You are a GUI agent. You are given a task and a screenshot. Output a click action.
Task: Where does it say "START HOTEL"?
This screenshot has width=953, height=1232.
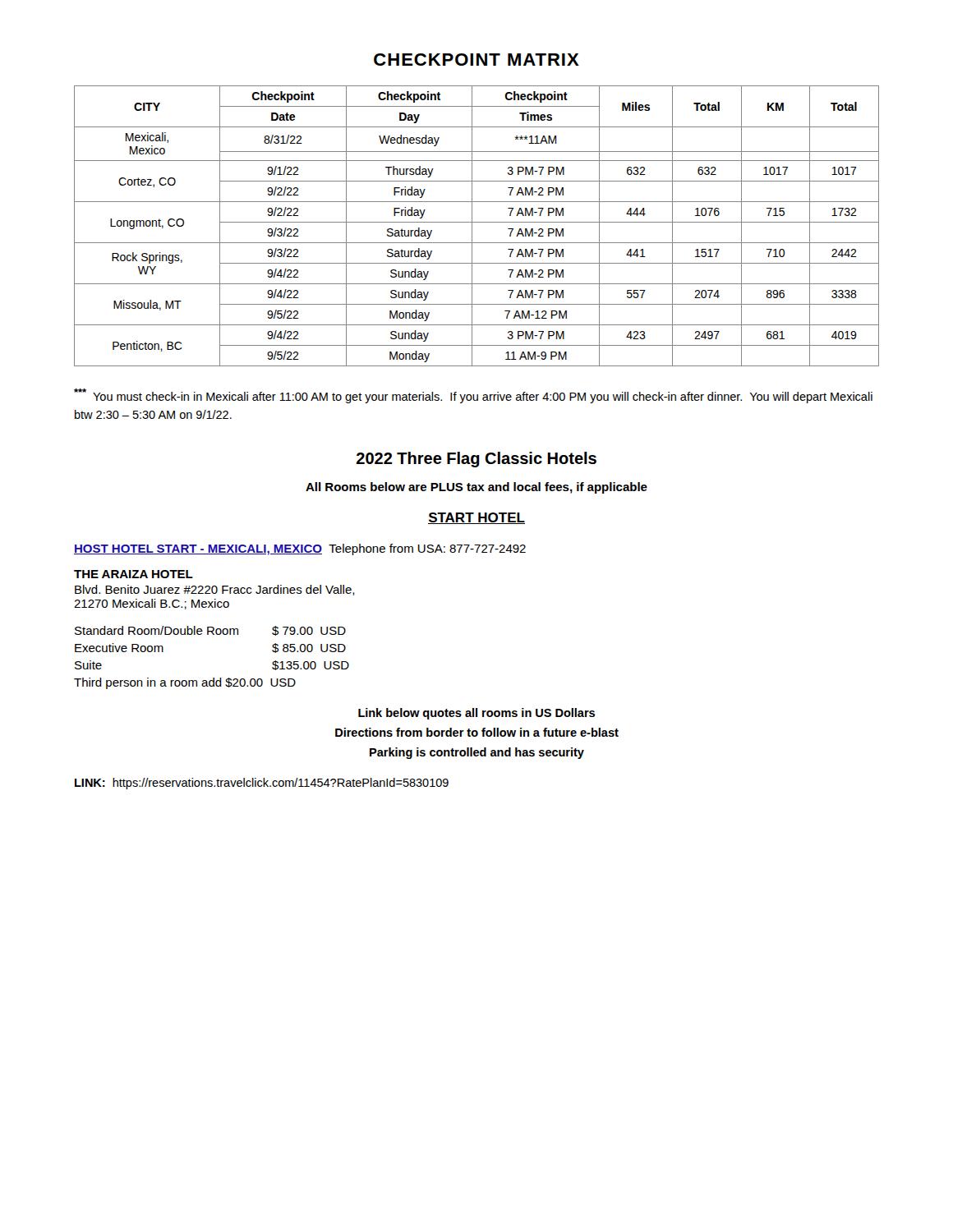click(476, 518)
